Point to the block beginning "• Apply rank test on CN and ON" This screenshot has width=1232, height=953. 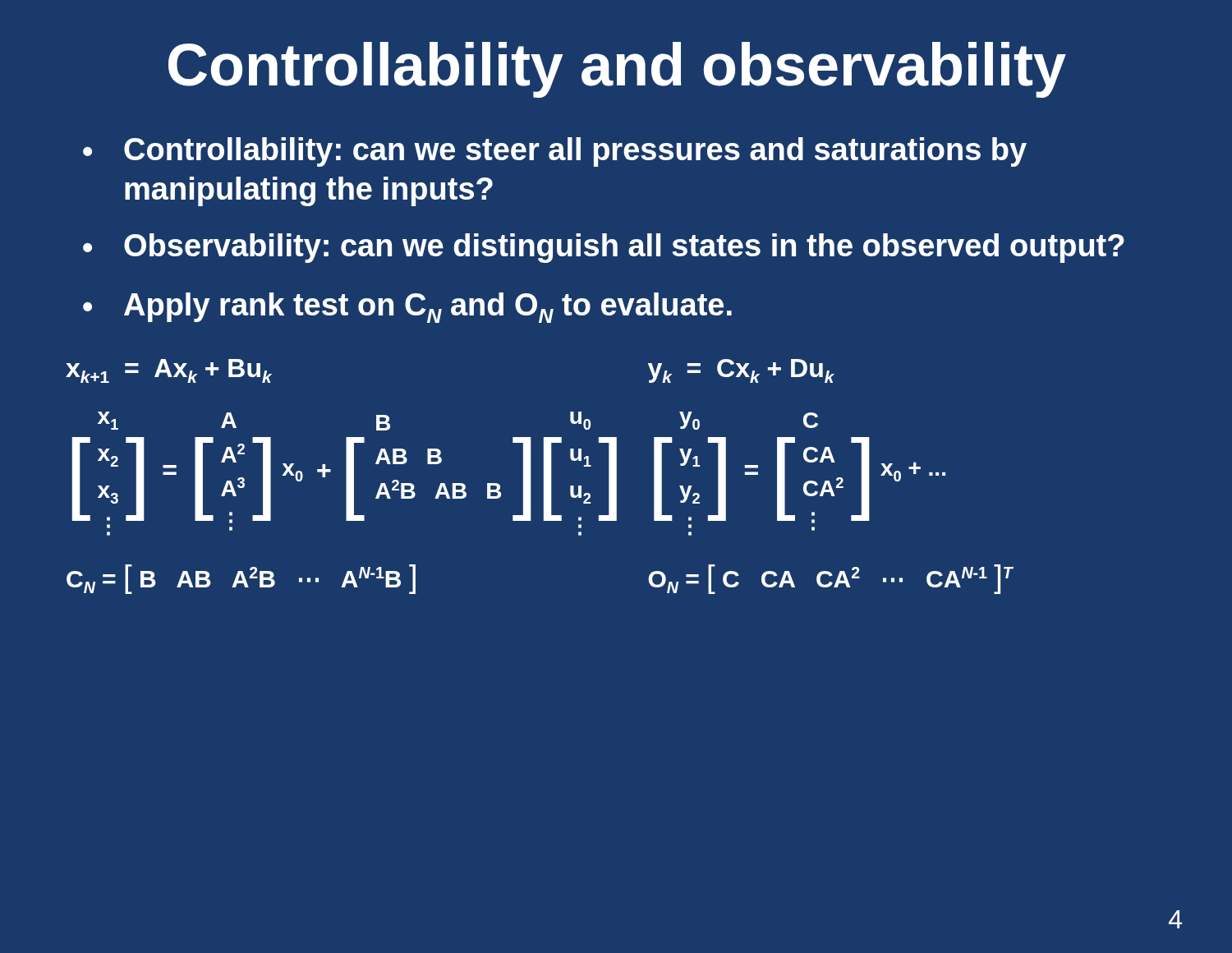click(x=632, y=307)
